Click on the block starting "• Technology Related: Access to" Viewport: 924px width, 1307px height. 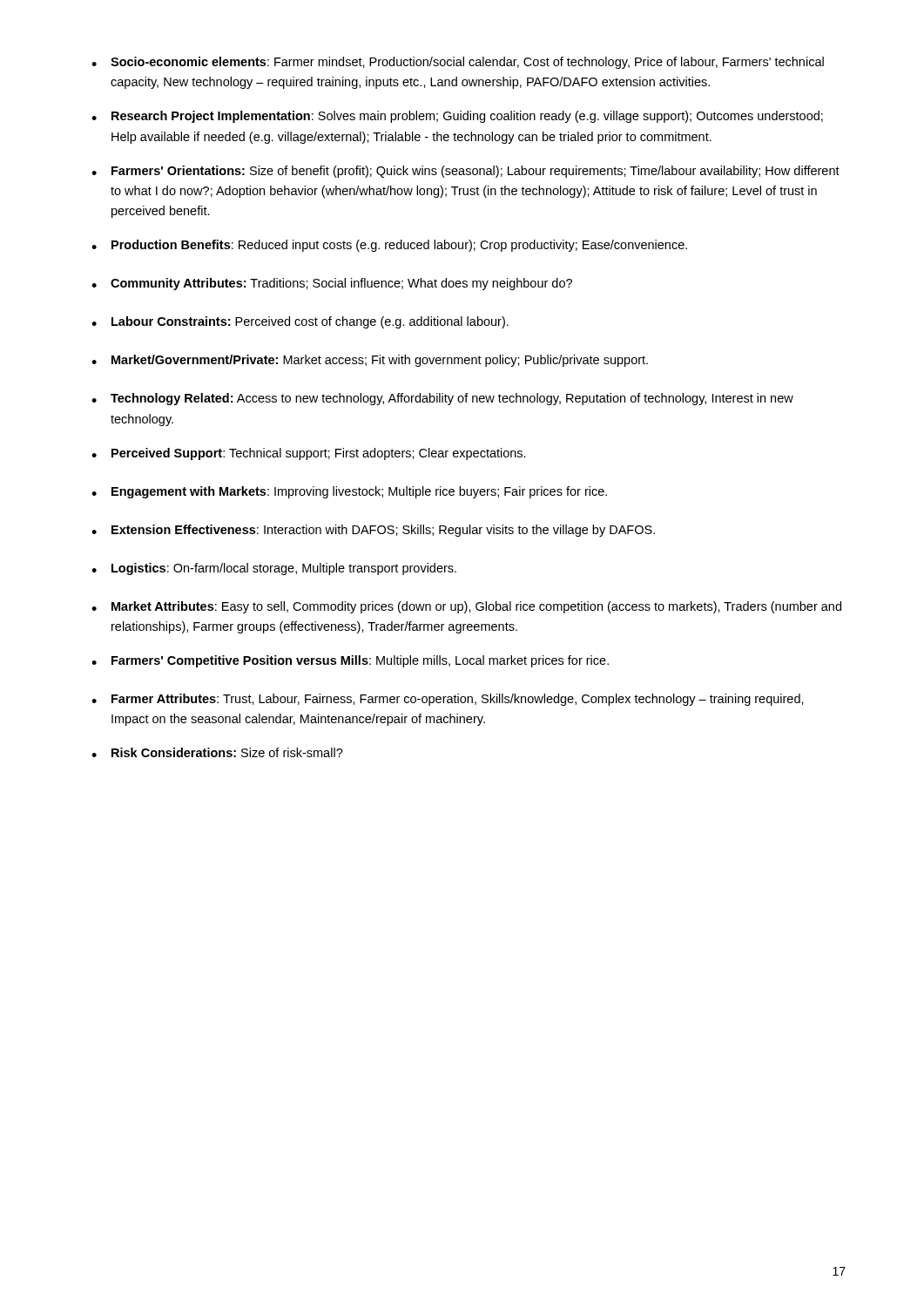pyautogui.click(x=469, y=409)
